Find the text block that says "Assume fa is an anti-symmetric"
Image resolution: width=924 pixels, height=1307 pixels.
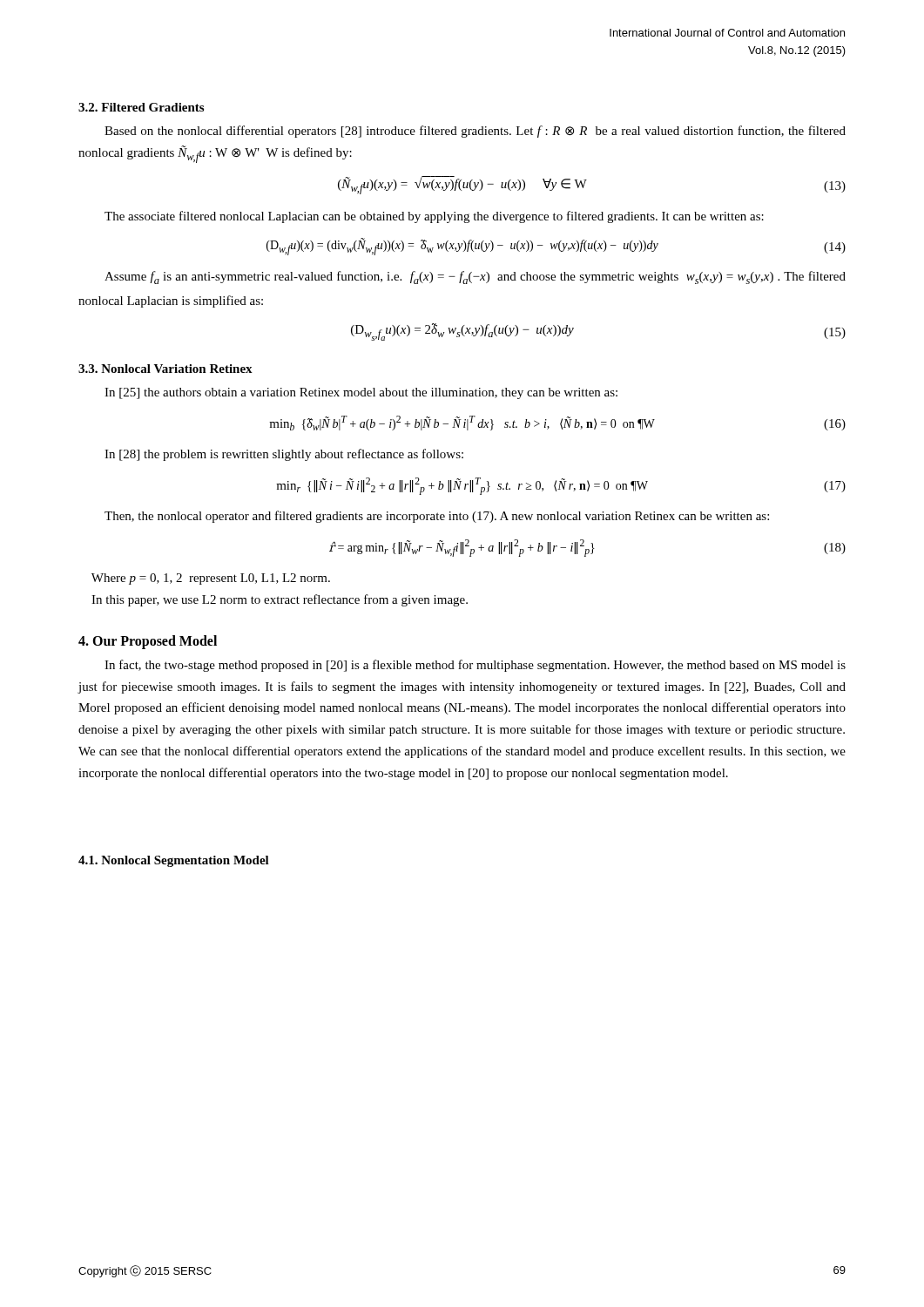tap(462, 288)
